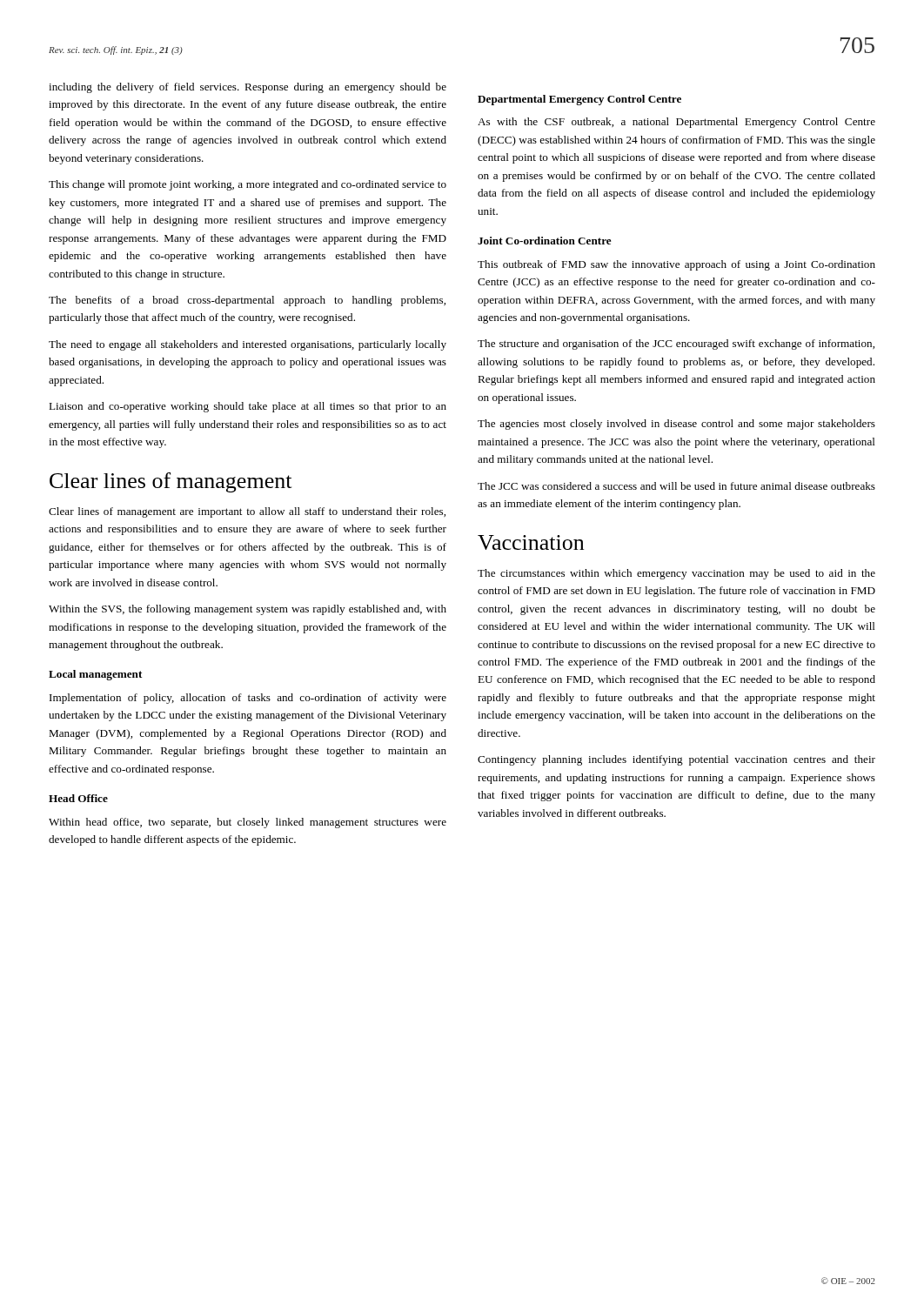Point to the block starting "This change will promote joint working, a"
Image resolution: width=924 pixels, height=1305 pixels.
tap(248, 229)
